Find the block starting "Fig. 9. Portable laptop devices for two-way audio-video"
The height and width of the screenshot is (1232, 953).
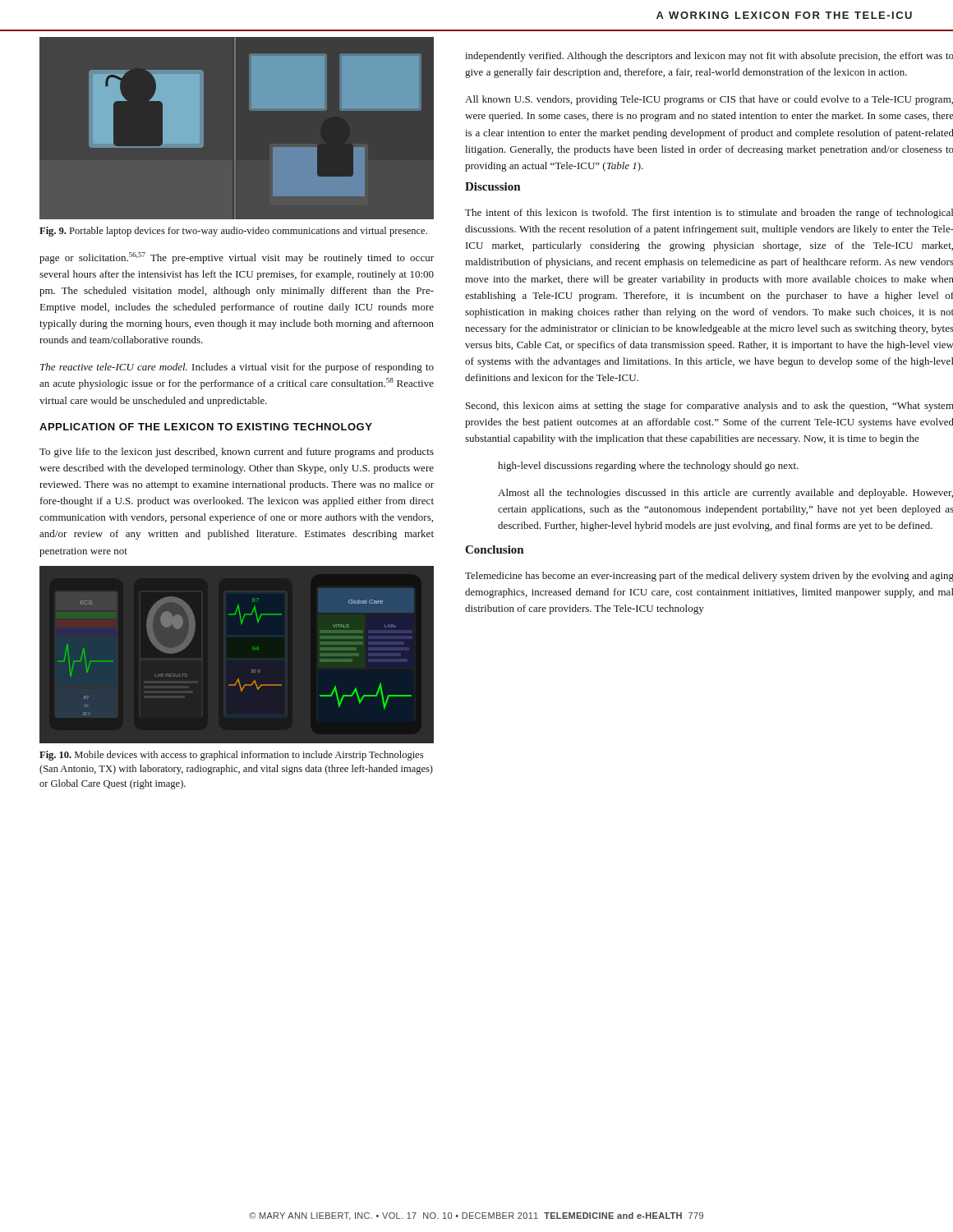(234, 231)
